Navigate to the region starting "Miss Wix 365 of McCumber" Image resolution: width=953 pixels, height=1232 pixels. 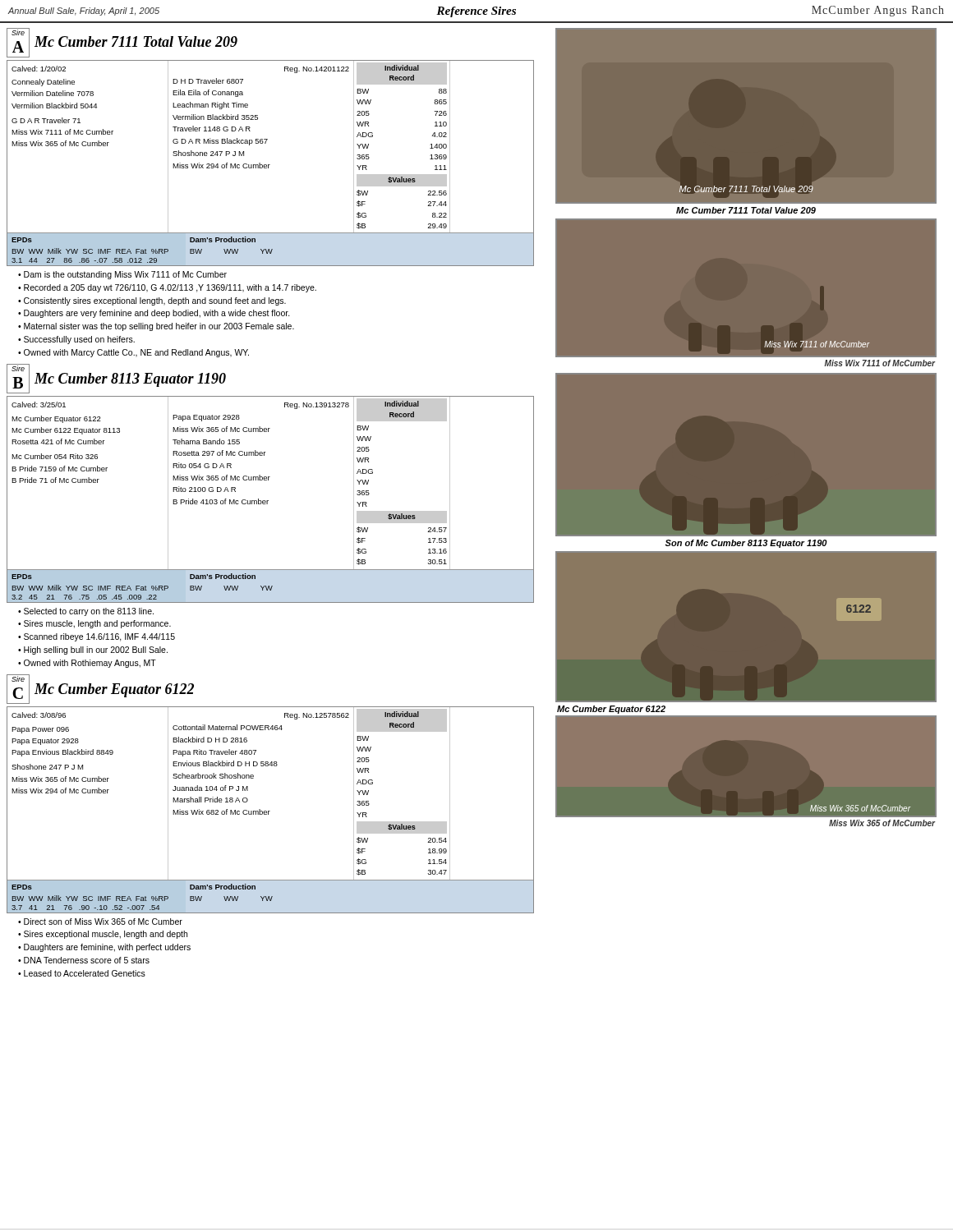point(882,823)
